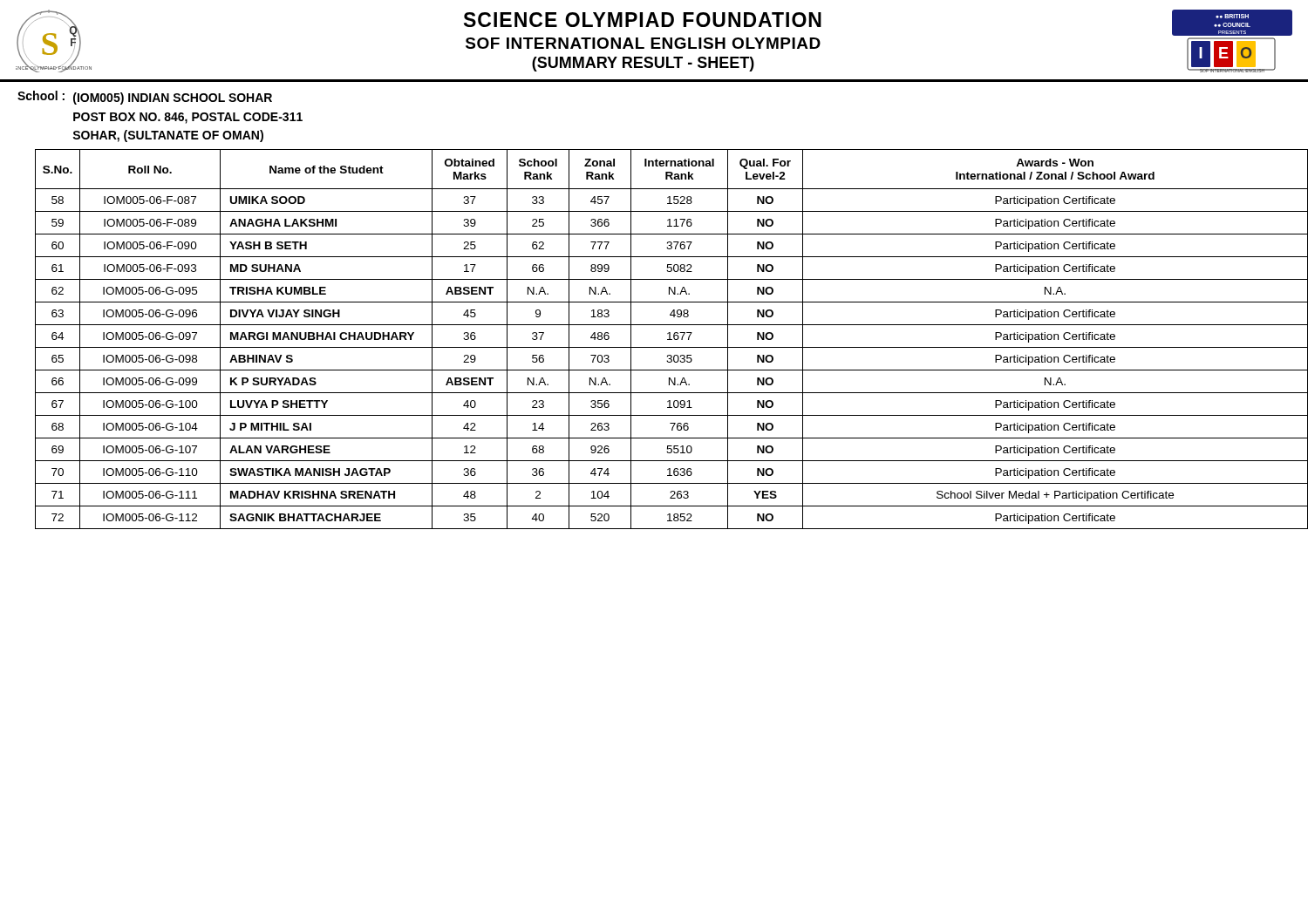Find the table that mentions "School Rank"
Image resolution: width=1308 pixels, height=924 pixels.
point(654,339)
